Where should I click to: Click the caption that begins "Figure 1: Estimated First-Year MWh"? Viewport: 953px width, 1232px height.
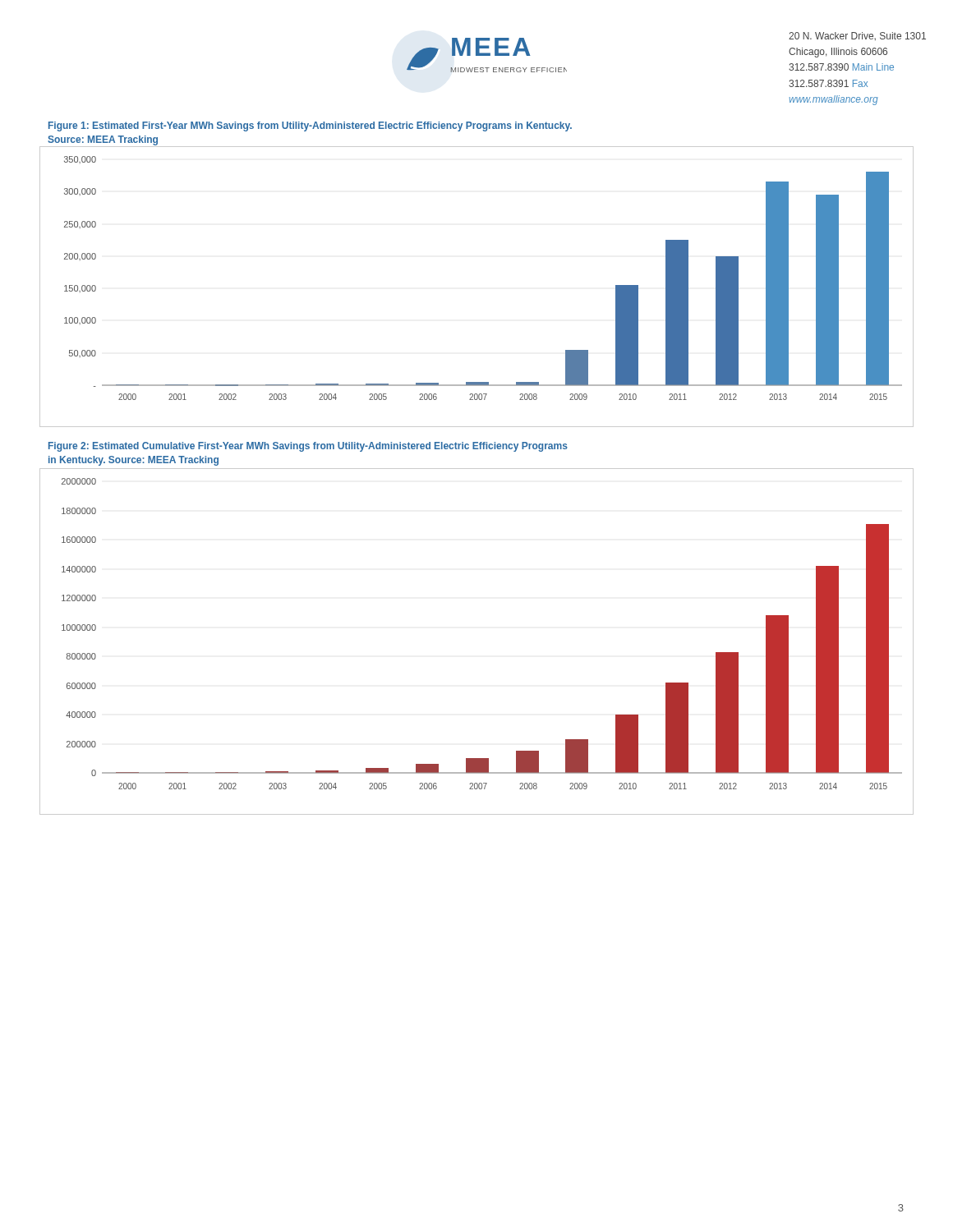click(310, 133)
